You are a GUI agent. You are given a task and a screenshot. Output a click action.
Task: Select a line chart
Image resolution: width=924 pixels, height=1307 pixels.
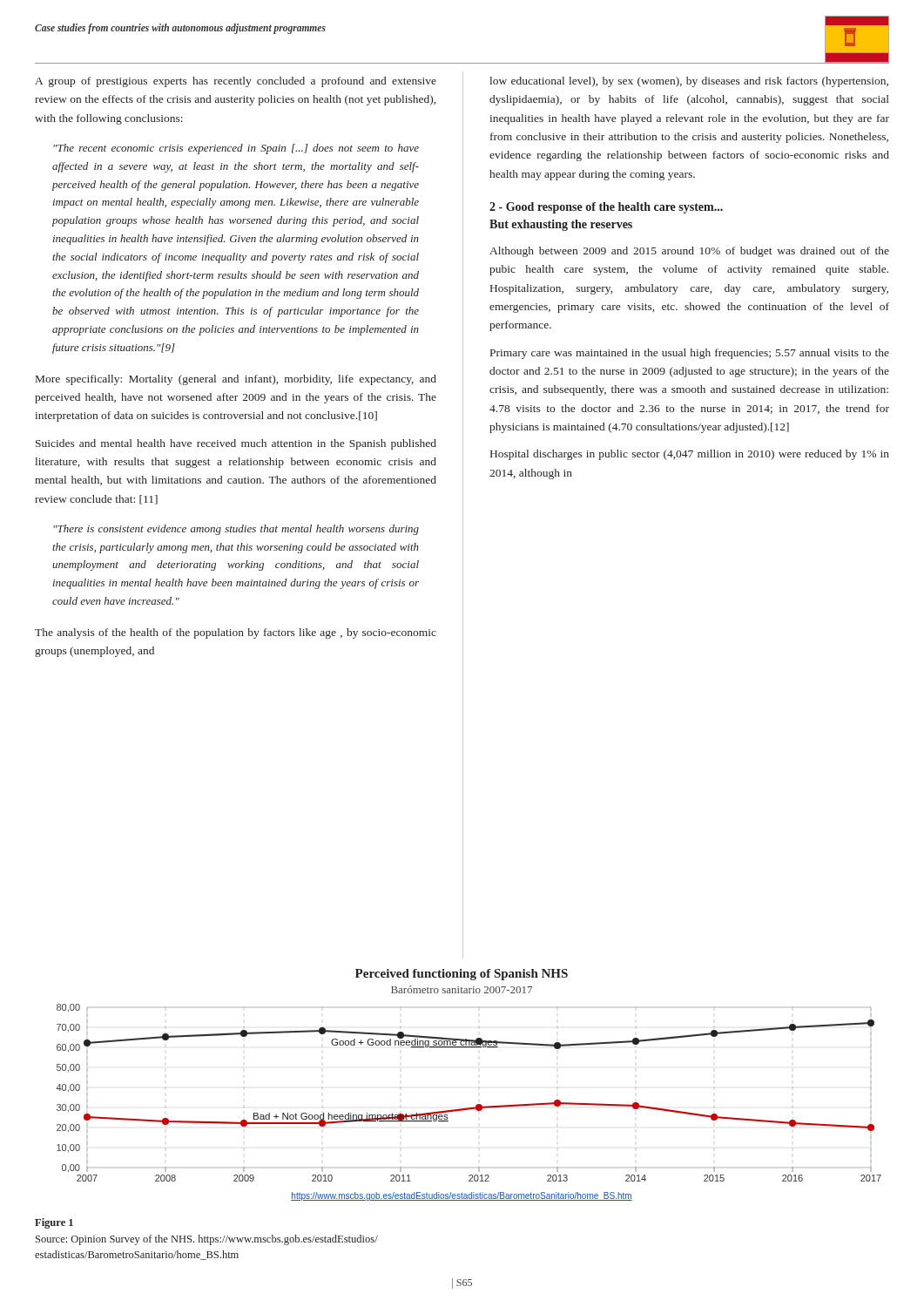[462, 1085]
